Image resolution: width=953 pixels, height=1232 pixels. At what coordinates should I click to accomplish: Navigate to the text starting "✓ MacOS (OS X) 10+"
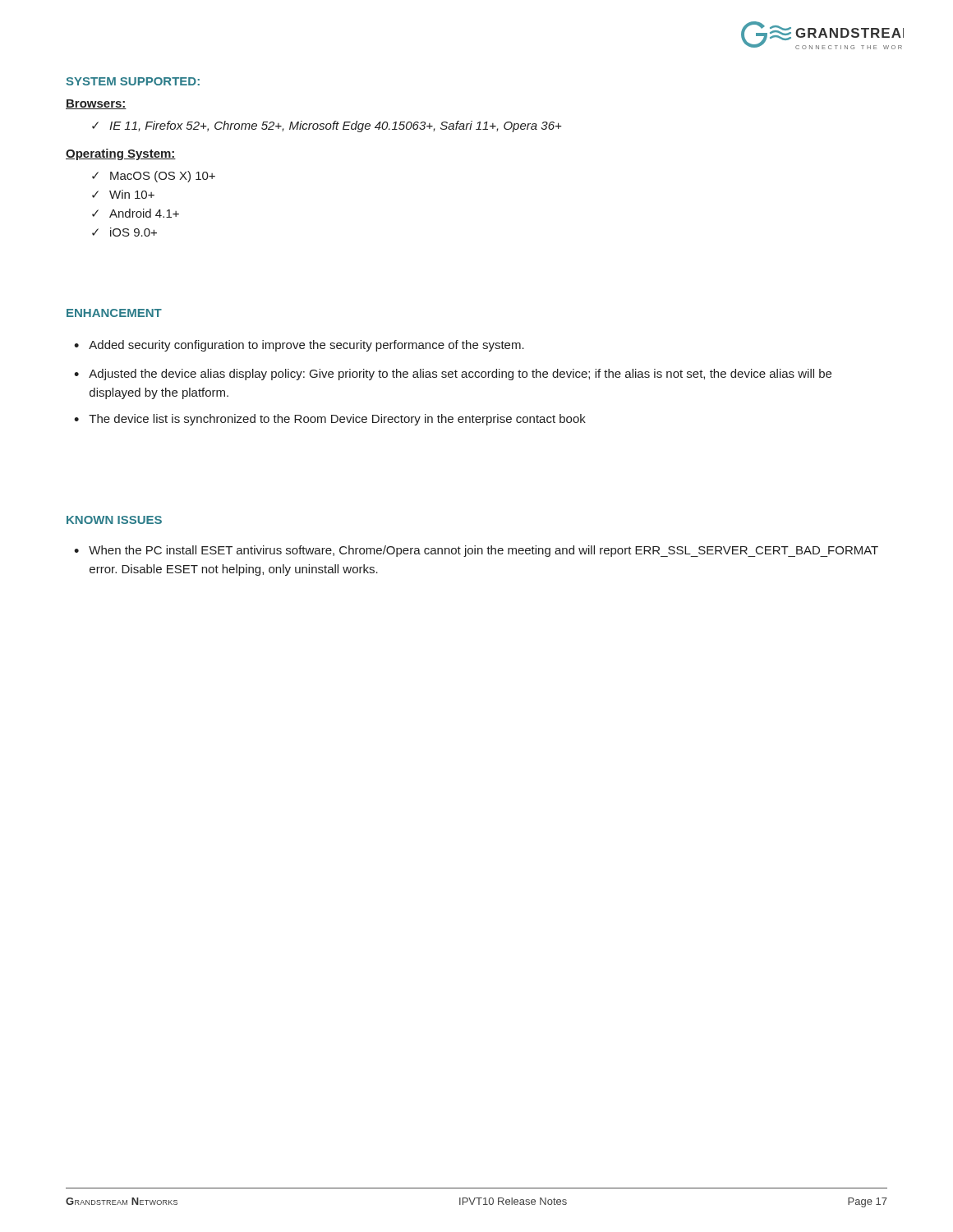point(153,176)
